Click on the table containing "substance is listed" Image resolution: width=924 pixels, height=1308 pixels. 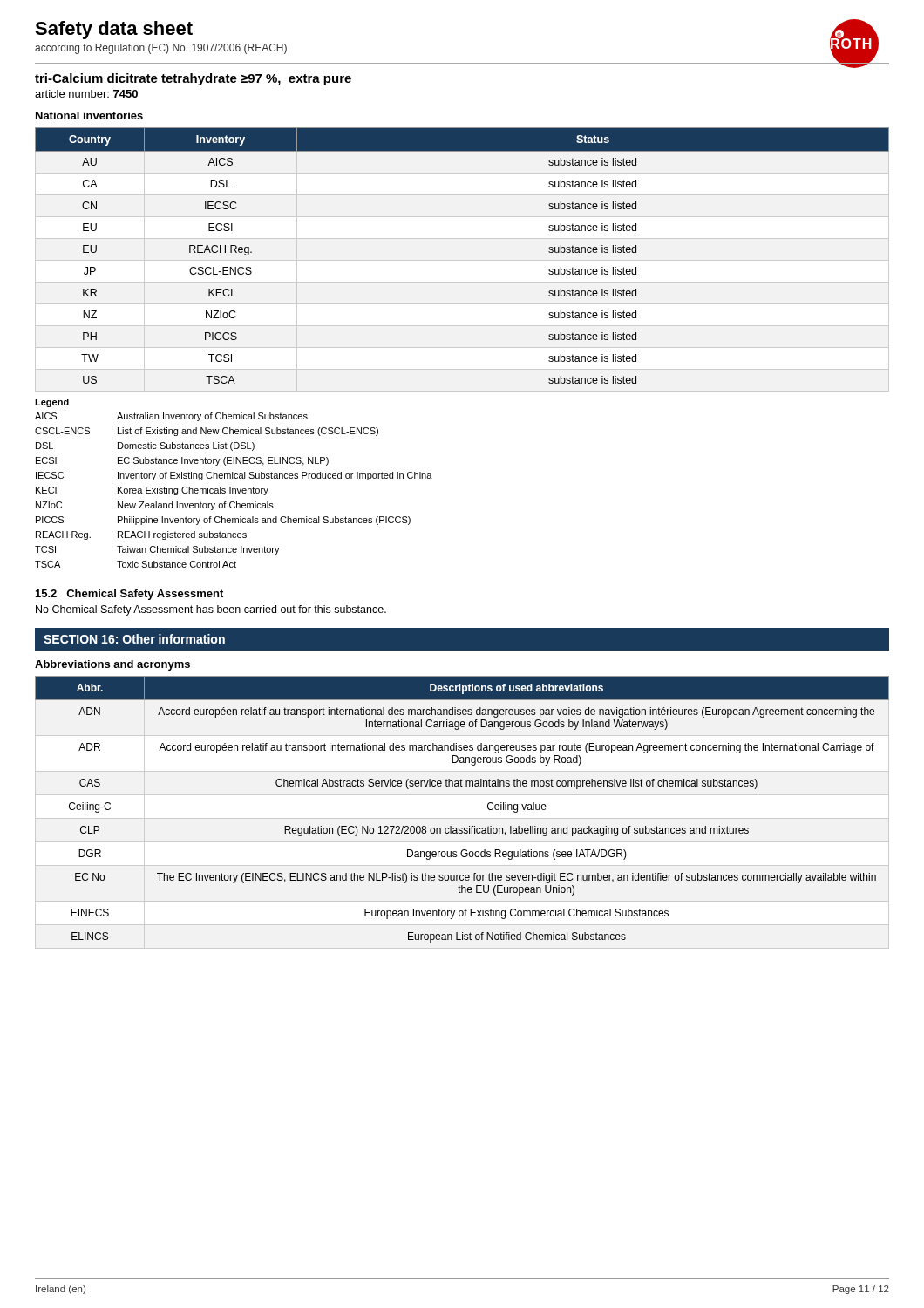tap(462, 259)
